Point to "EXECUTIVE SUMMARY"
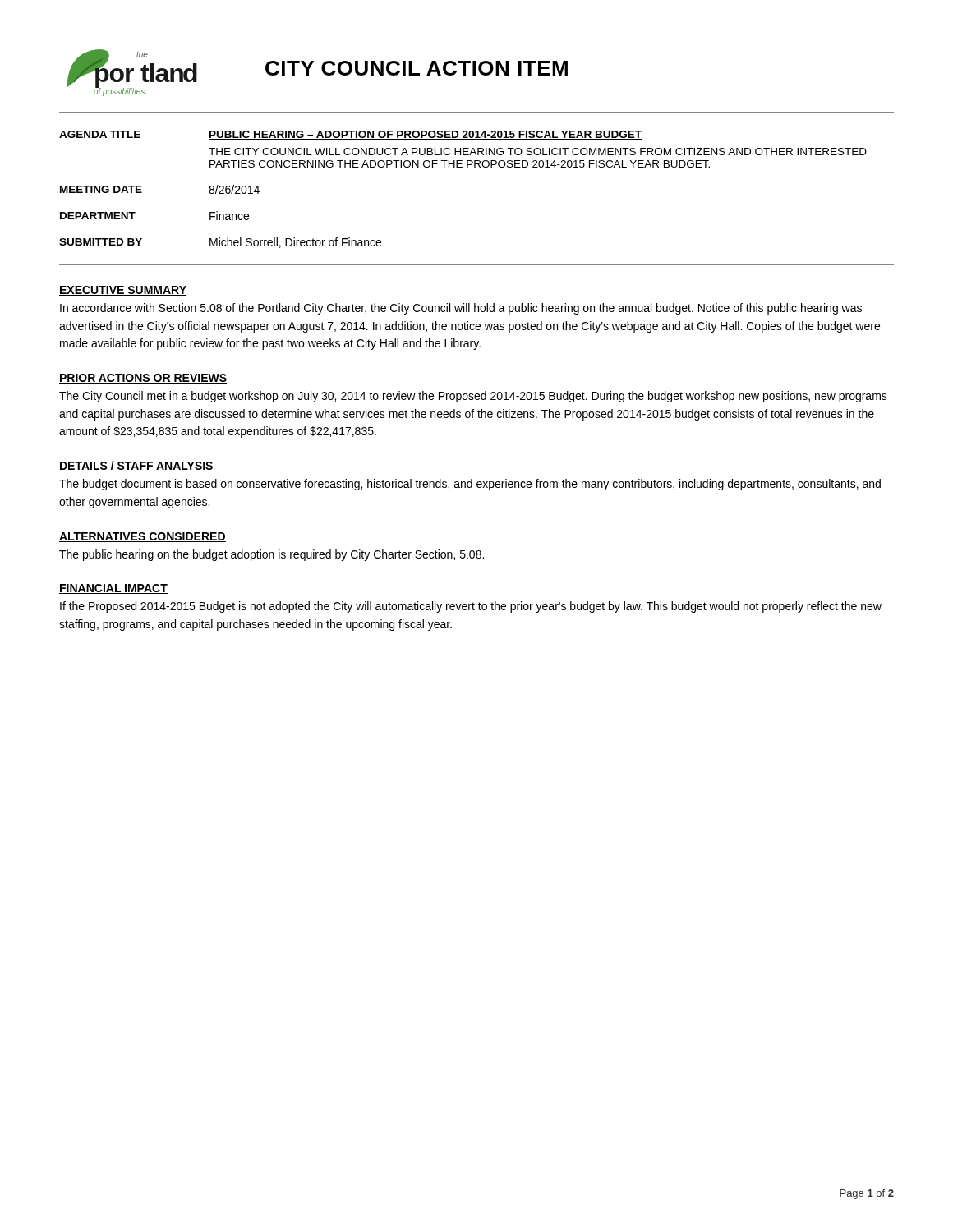953x1232 pixels. coord(123,290)
